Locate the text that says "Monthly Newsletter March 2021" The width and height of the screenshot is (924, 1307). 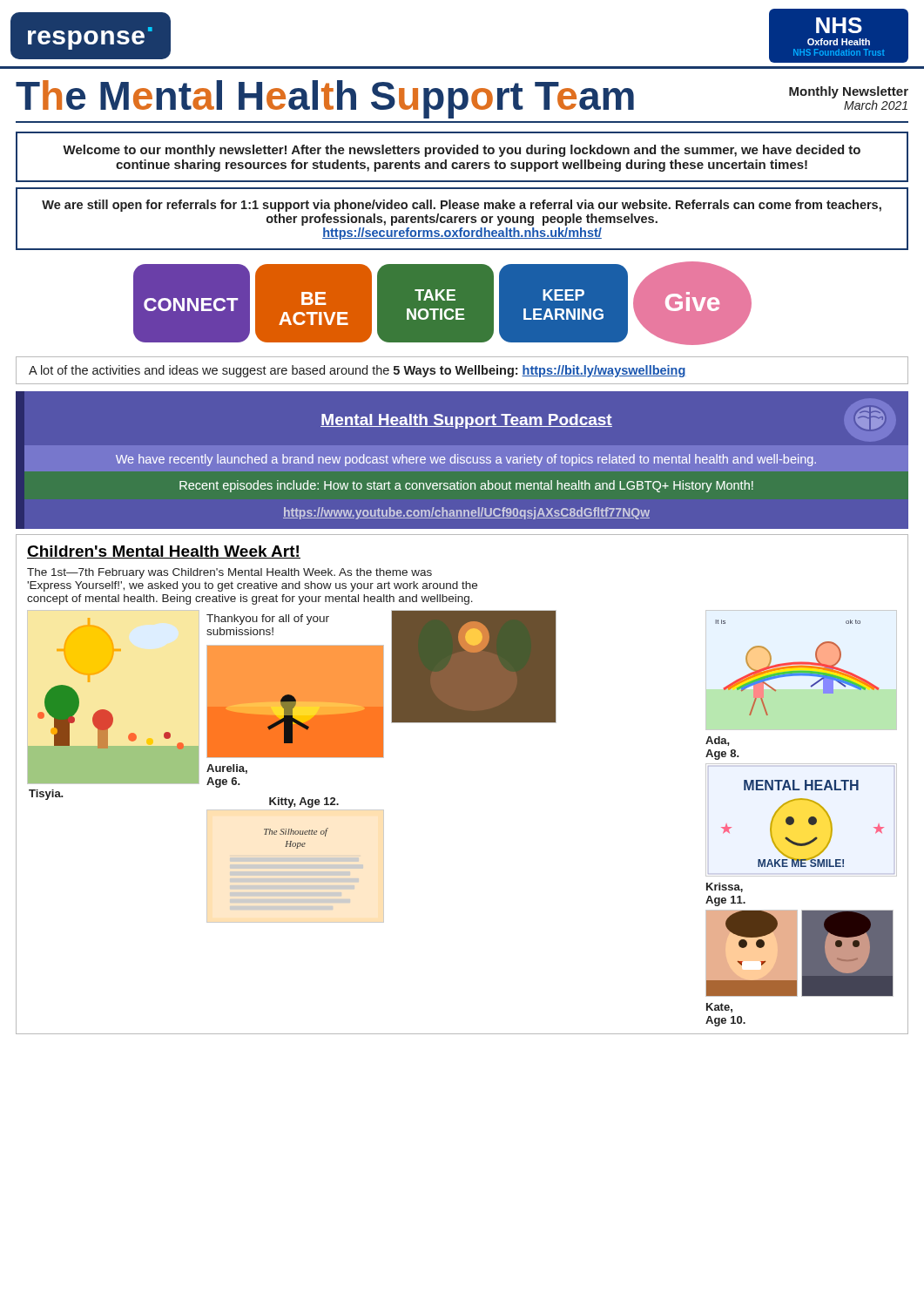[x=843, y=98]
